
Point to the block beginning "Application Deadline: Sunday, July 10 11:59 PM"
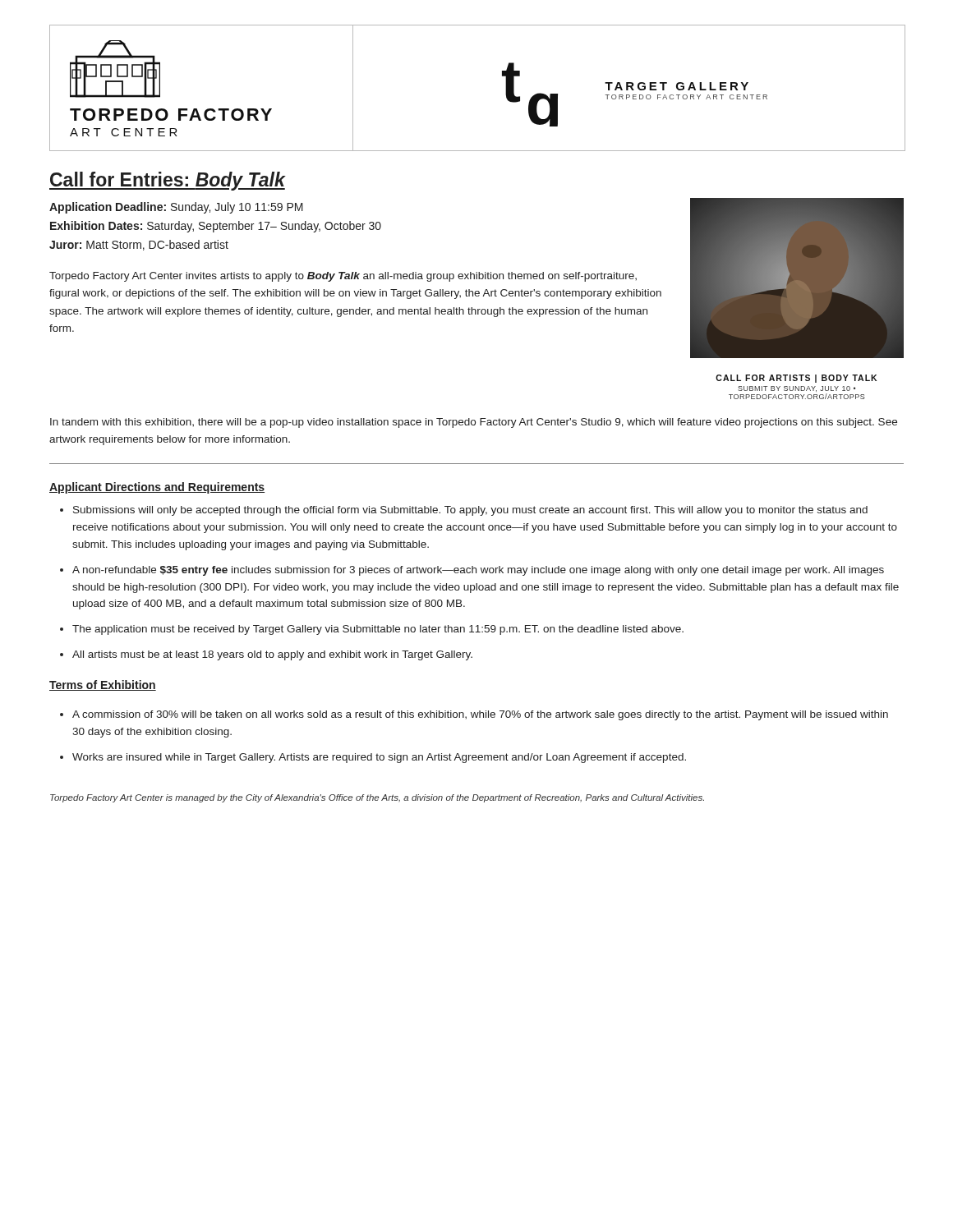(x=215, y=226)
